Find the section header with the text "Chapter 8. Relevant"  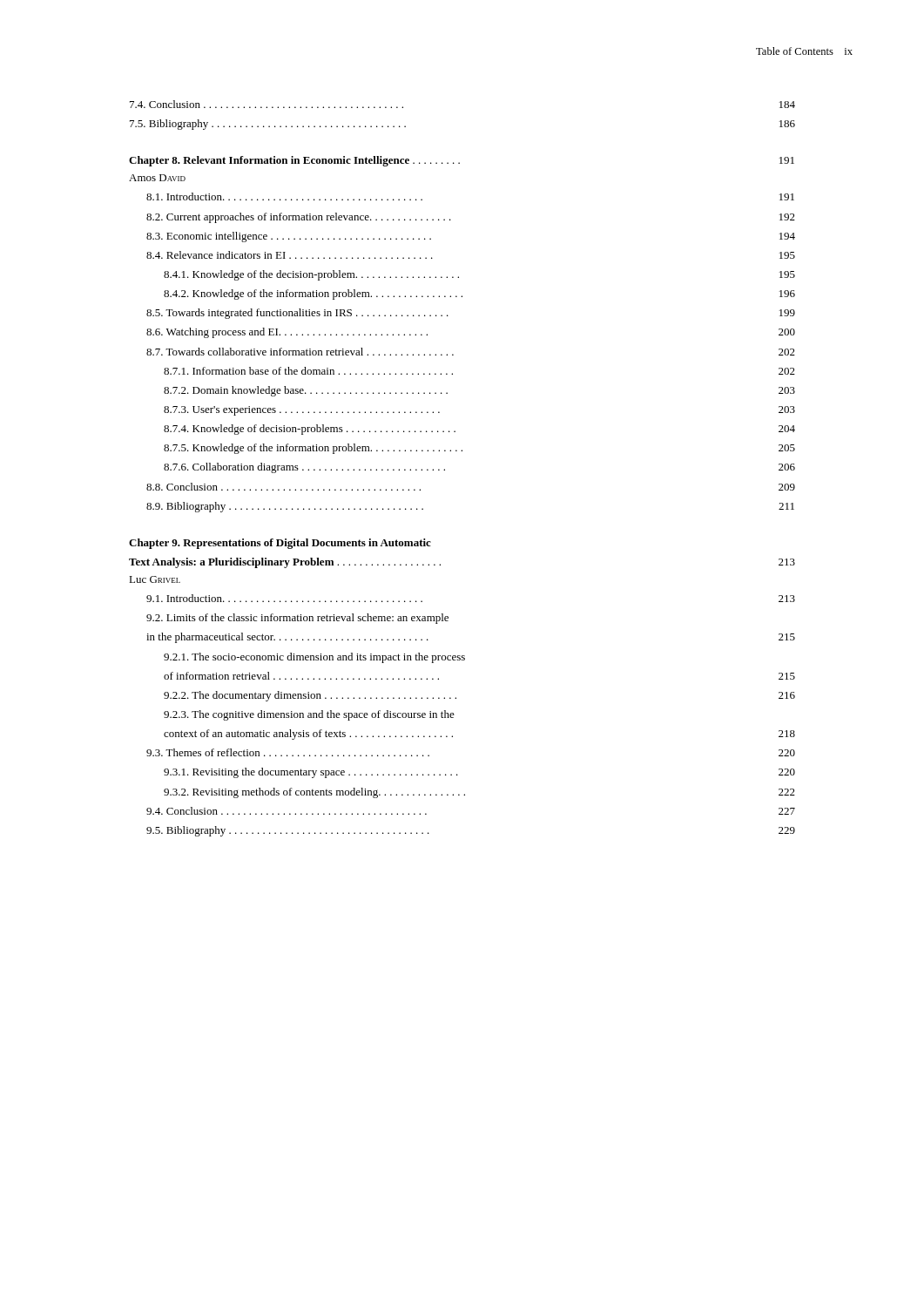pos(462,168)
